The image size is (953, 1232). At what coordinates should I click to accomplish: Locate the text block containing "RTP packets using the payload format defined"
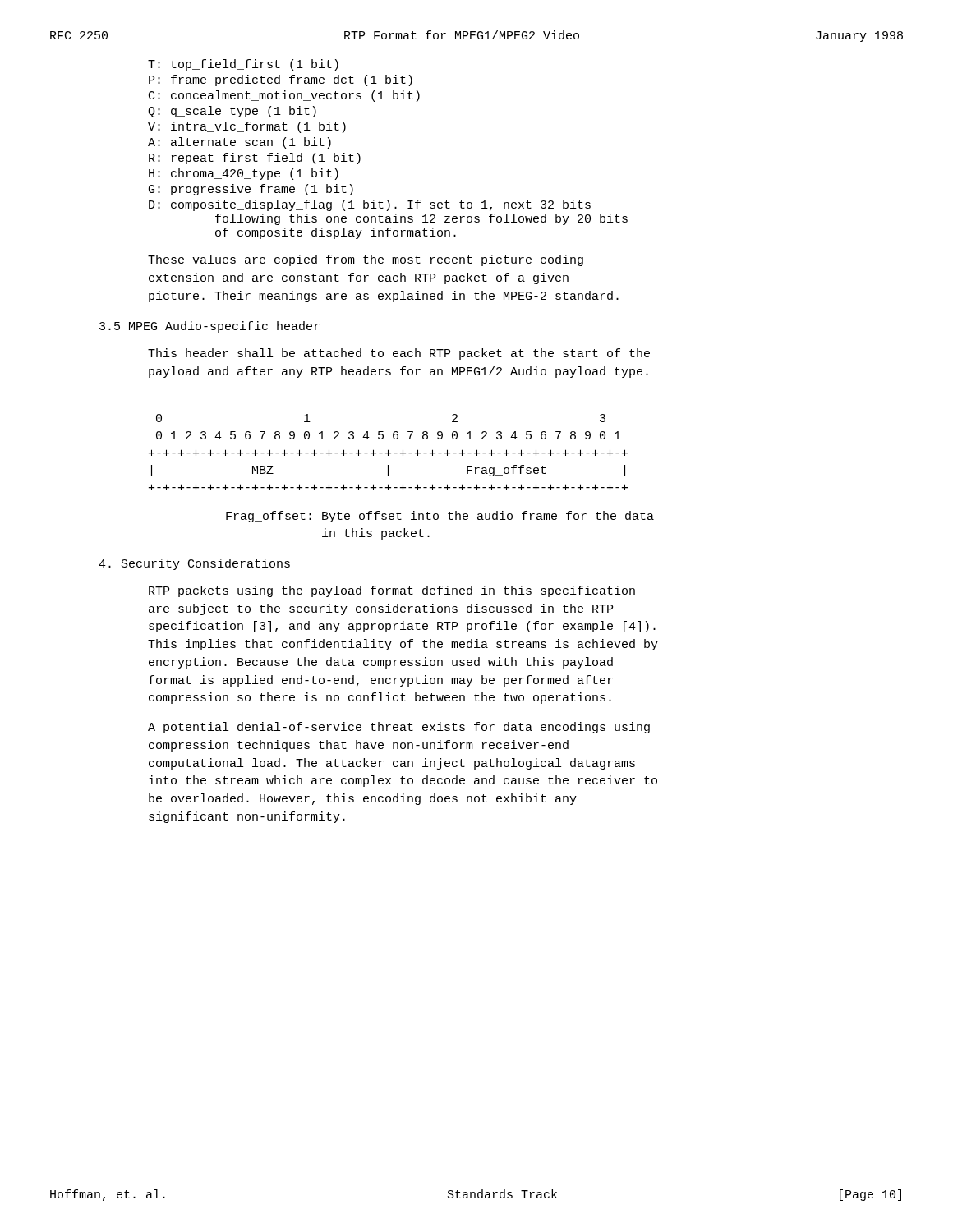pyautogui.click(x=403, y=645)
